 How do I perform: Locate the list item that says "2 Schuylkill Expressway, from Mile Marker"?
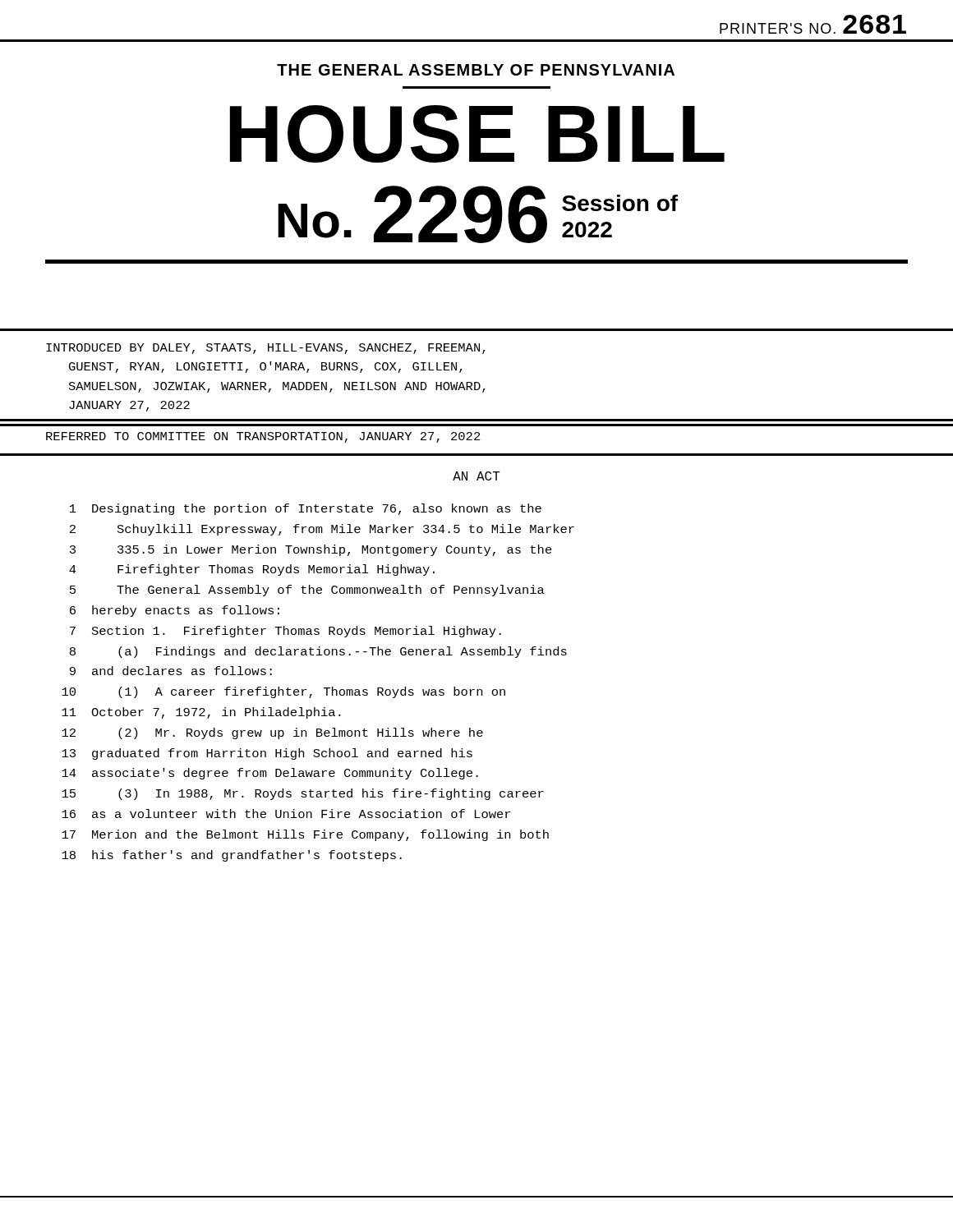coord(476,530)
